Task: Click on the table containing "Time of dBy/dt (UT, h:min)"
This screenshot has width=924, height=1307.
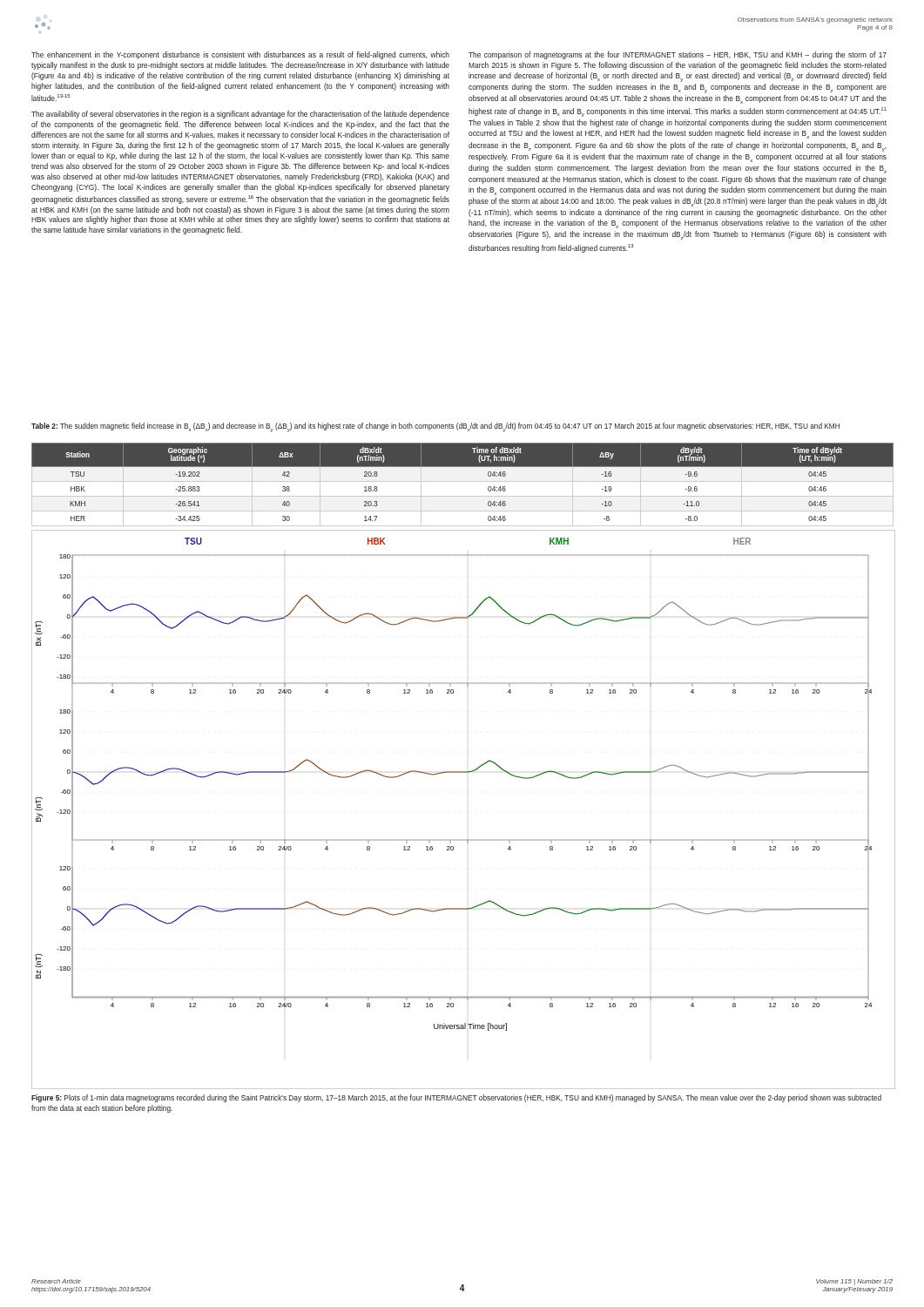Action: click(462, 485)
